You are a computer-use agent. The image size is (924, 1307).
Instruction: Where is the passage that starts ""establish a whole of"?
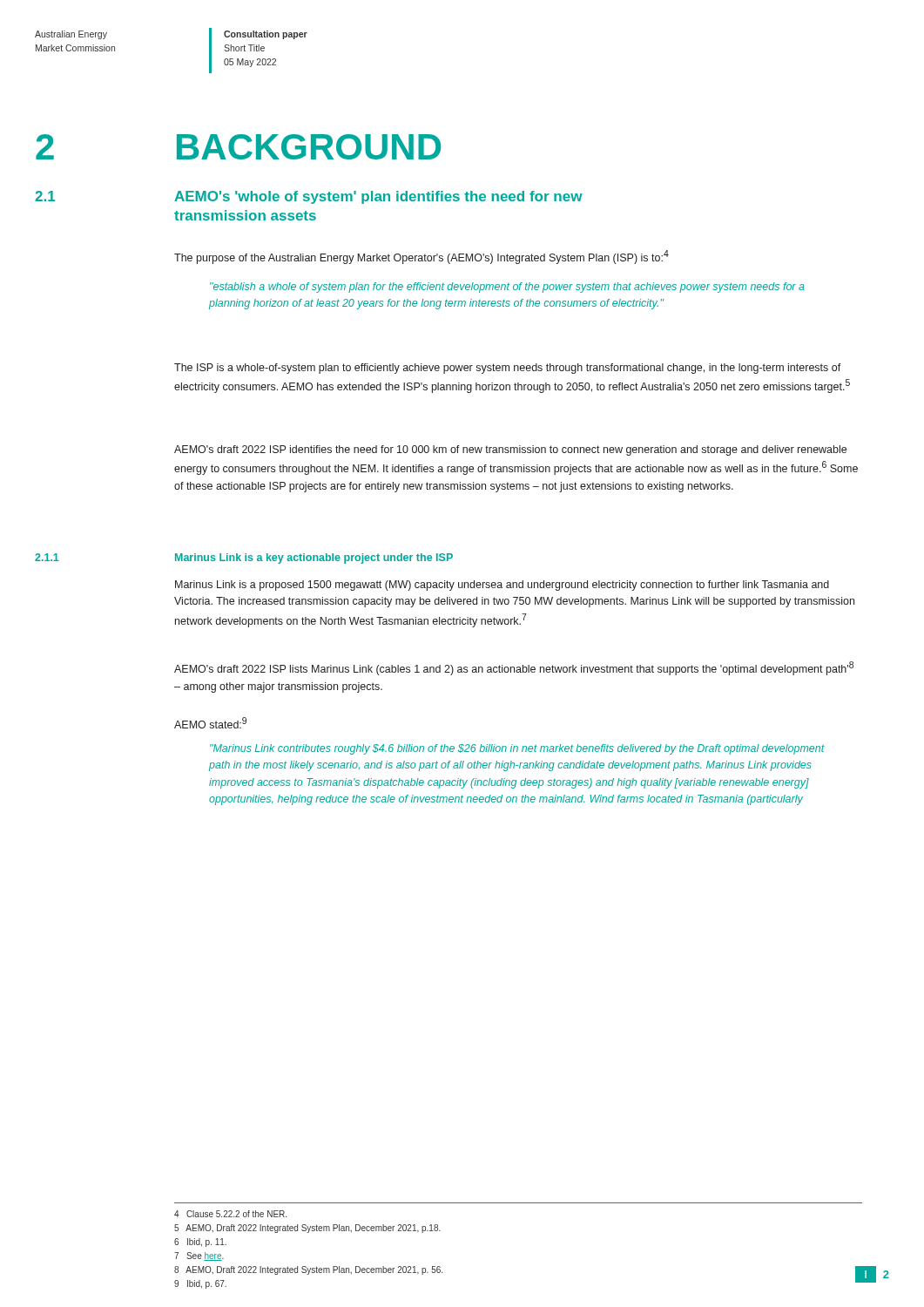[507, 295]
